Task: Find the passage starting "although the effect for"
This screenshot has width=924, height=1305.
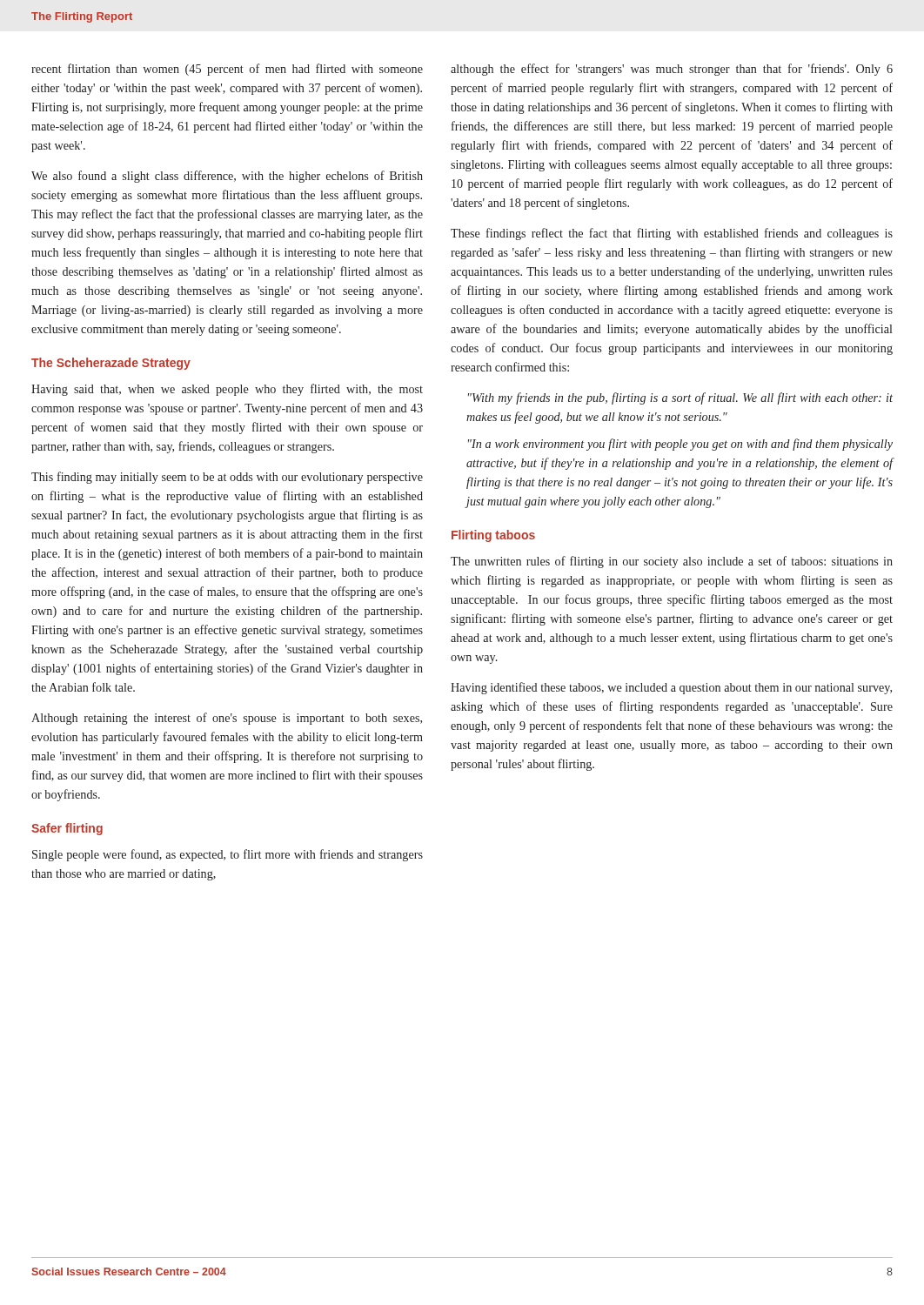Action: 672,136
